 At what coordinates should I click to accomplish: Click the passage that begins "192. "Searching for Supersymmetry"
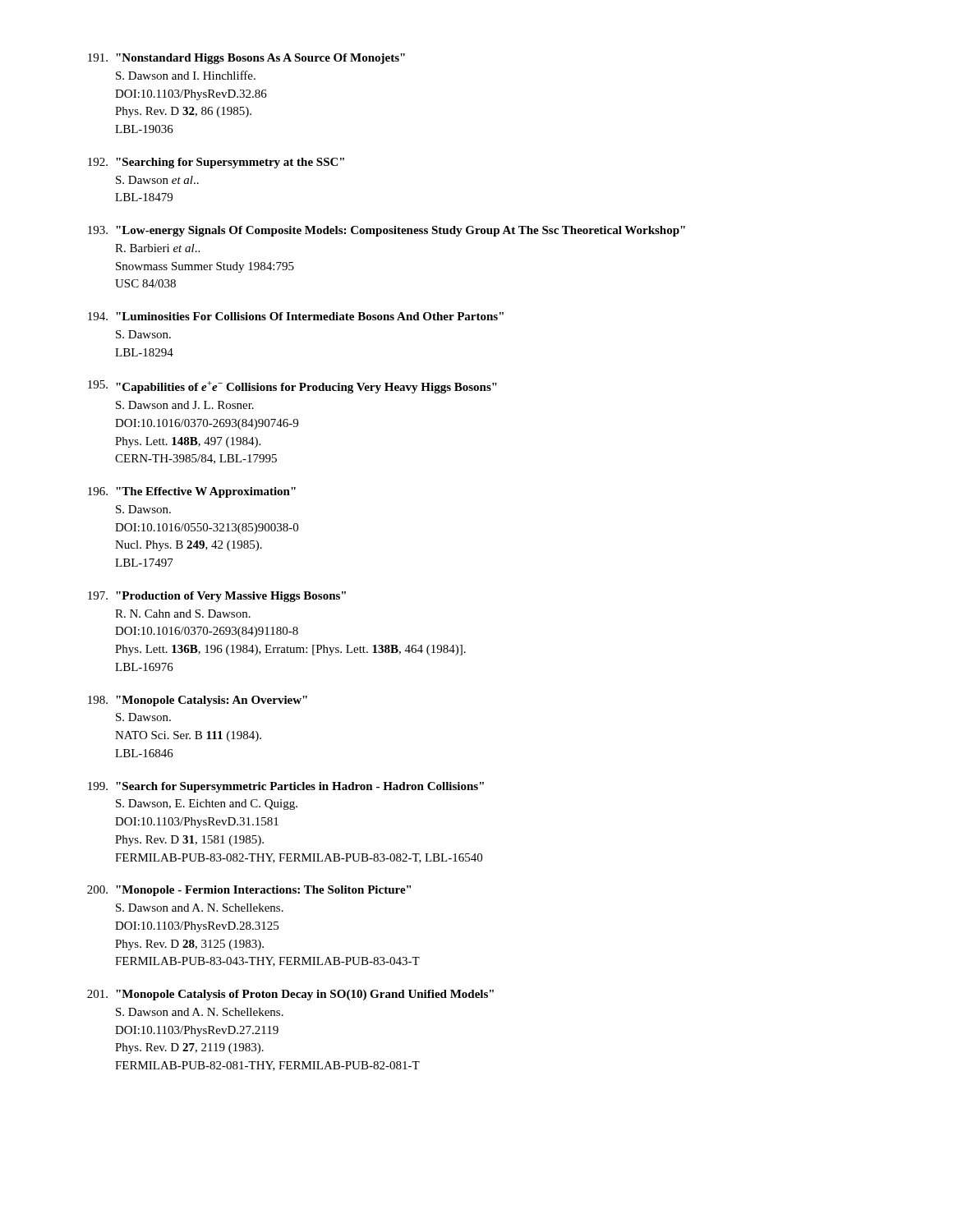216,163
